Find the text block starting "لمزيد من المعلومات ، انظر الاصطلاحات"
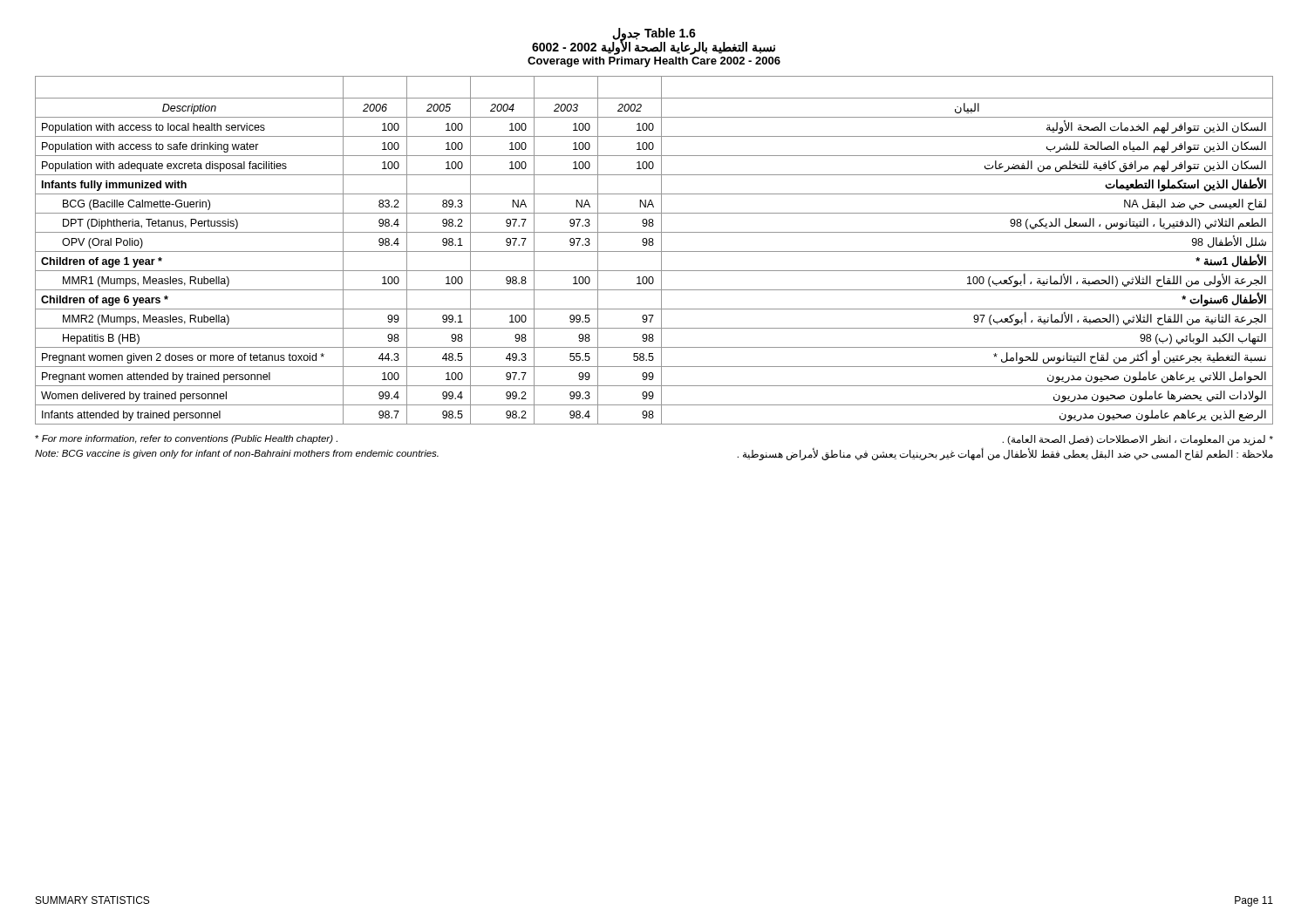The width and height of the screenshot is (1308, 924). tap(1137, 439)
